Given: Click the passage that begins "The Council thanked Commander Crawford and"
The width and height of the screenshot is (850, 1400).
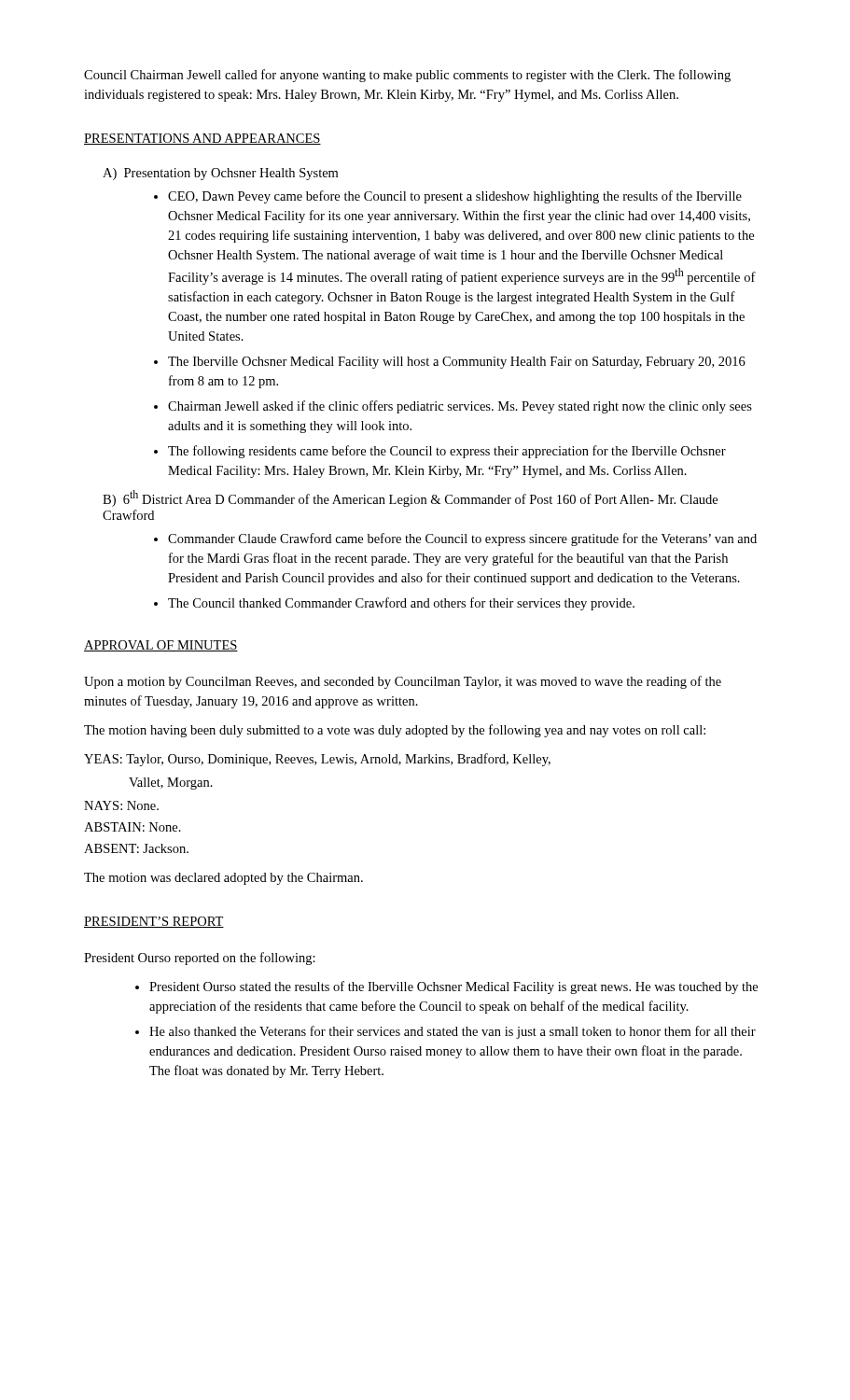Looking at the screenshot, I should [402, 603].
